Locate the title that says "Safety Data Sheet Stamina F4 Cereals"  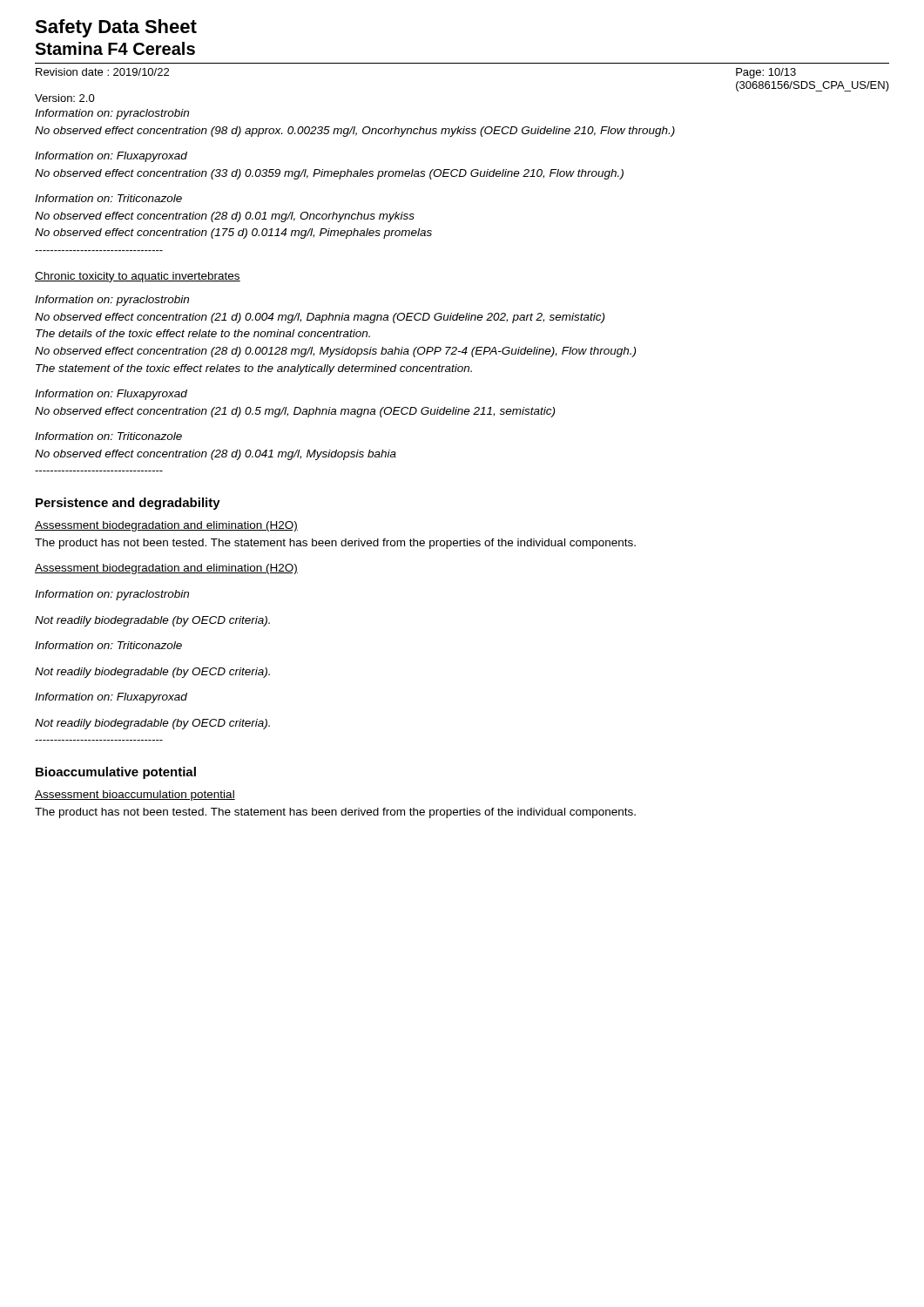(x=116, y=28)
